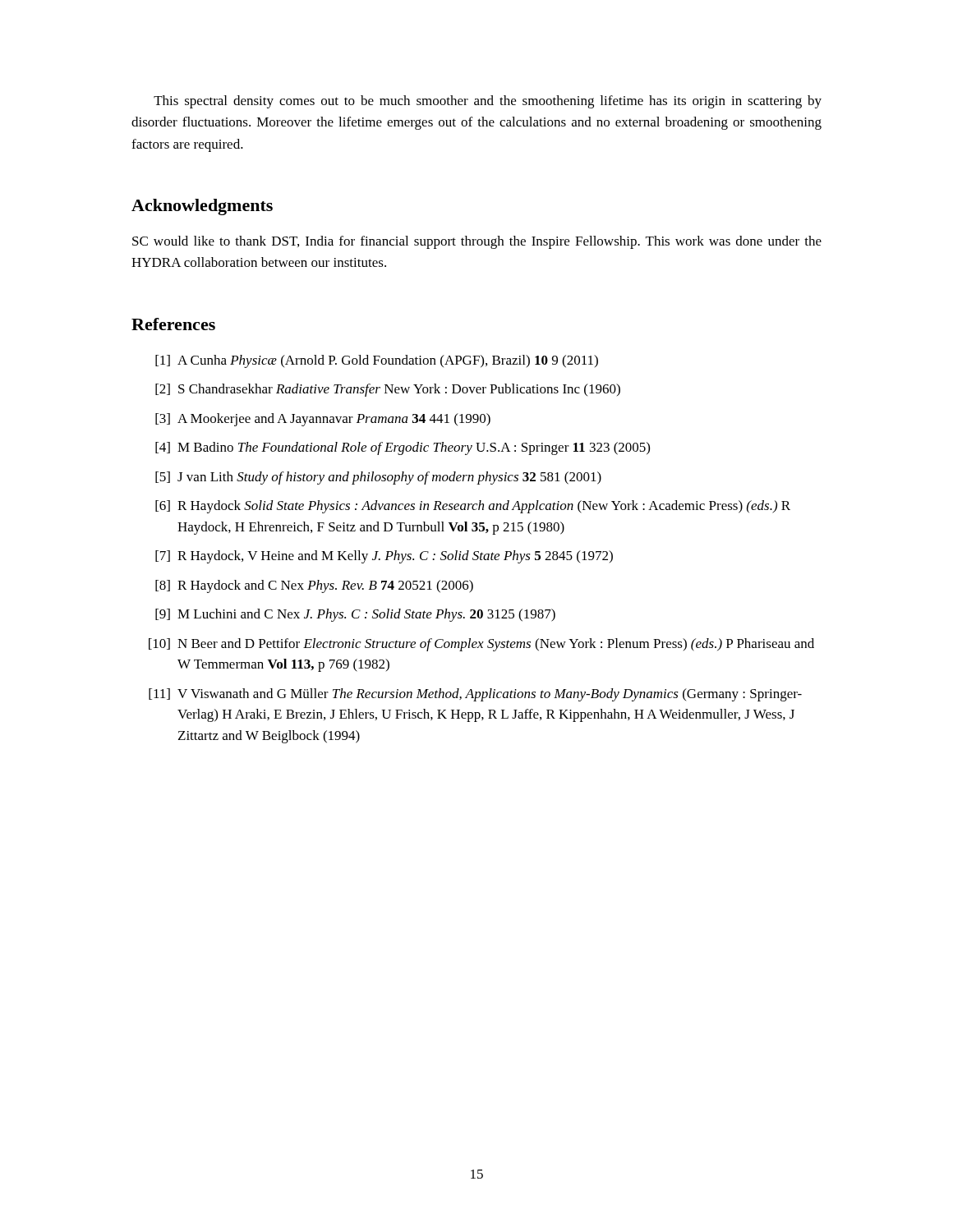Navigate to the region starting "[10] N Beer and D Pettifor"
The width and height of the screenshot is (953, 1232).
pyautogui.click(x=476, y=654)
